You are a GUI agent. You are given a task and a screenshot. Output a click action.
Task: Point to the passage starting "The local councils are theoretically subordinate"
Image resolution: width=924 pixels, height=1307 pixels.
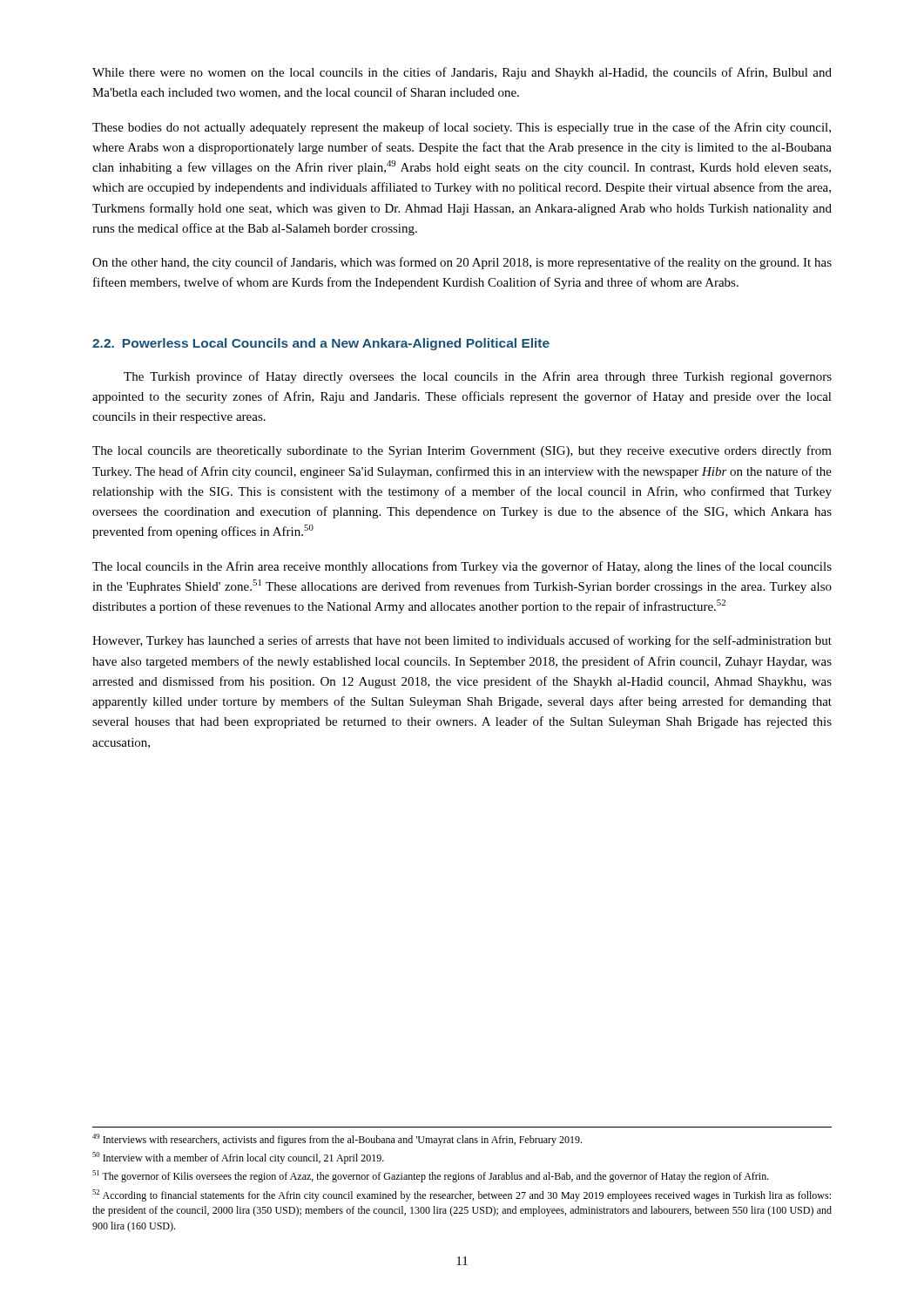[462, 491]
